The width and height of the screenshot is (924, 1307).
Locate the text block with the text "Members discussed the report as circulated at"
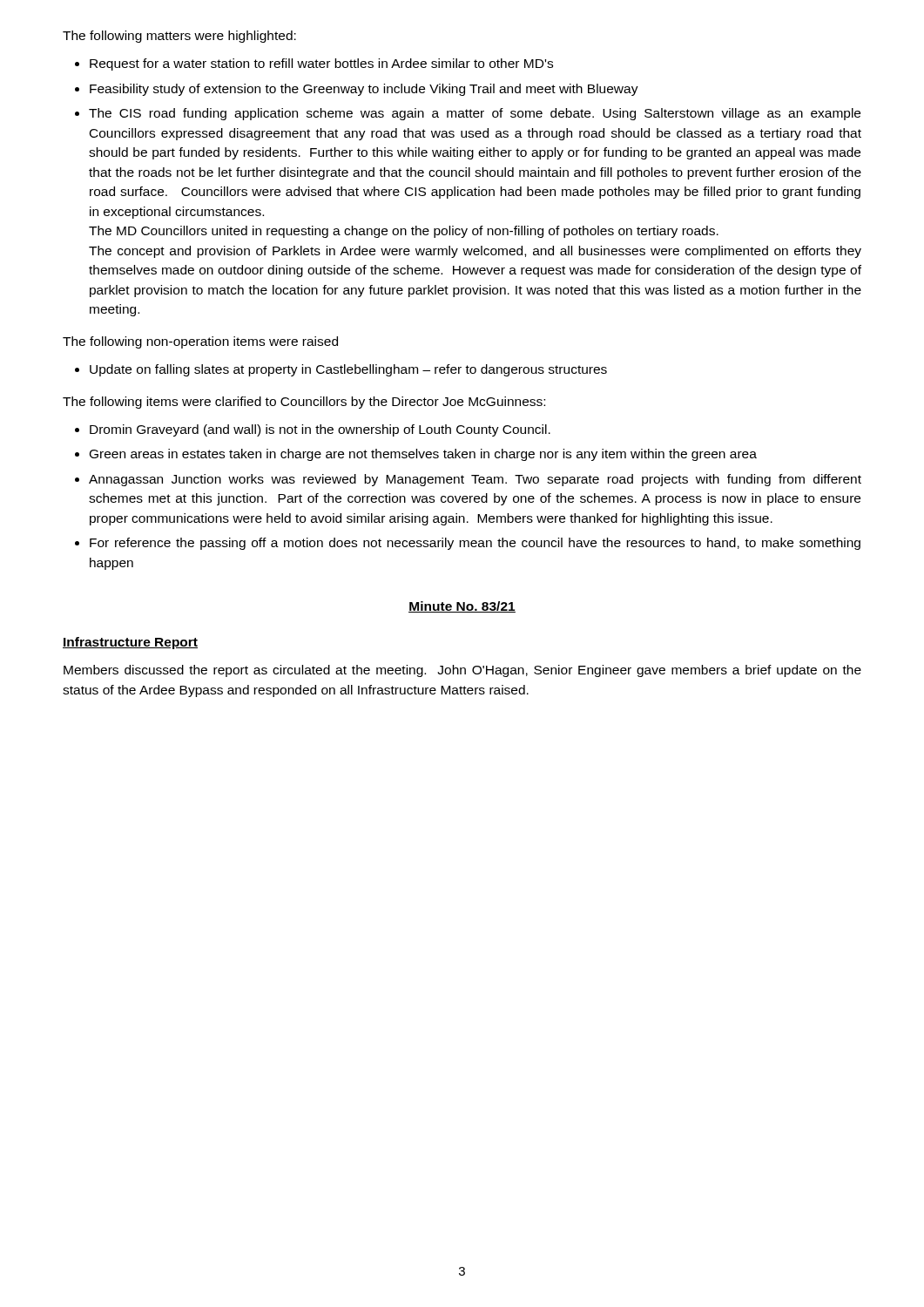462,680
